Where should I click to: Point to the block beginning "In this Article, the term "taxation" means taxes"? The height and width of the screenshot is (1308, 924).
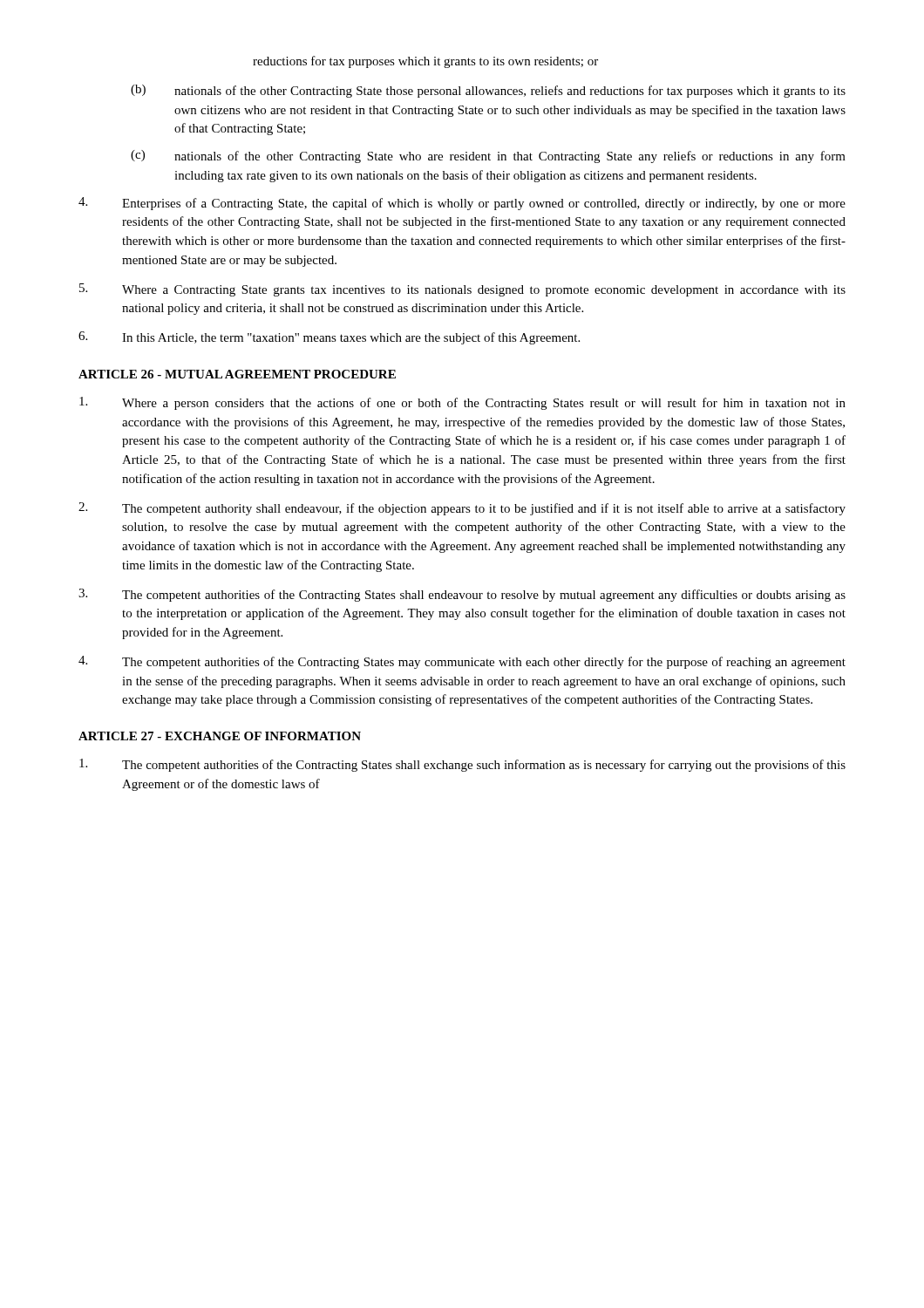coord(462,338)
